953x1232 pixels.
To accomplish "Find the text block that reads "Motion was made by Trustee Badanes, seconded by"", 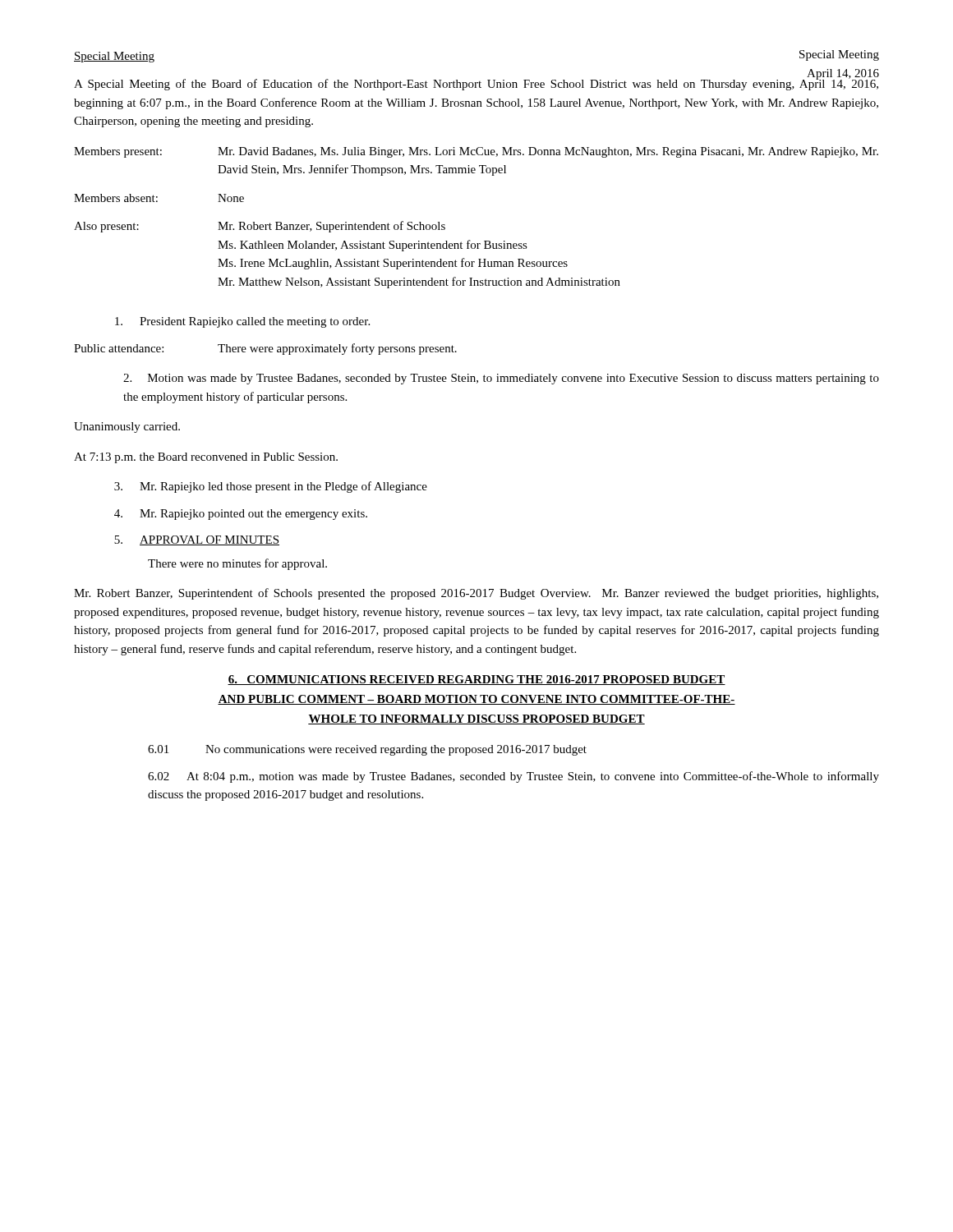I will point(501,387).
